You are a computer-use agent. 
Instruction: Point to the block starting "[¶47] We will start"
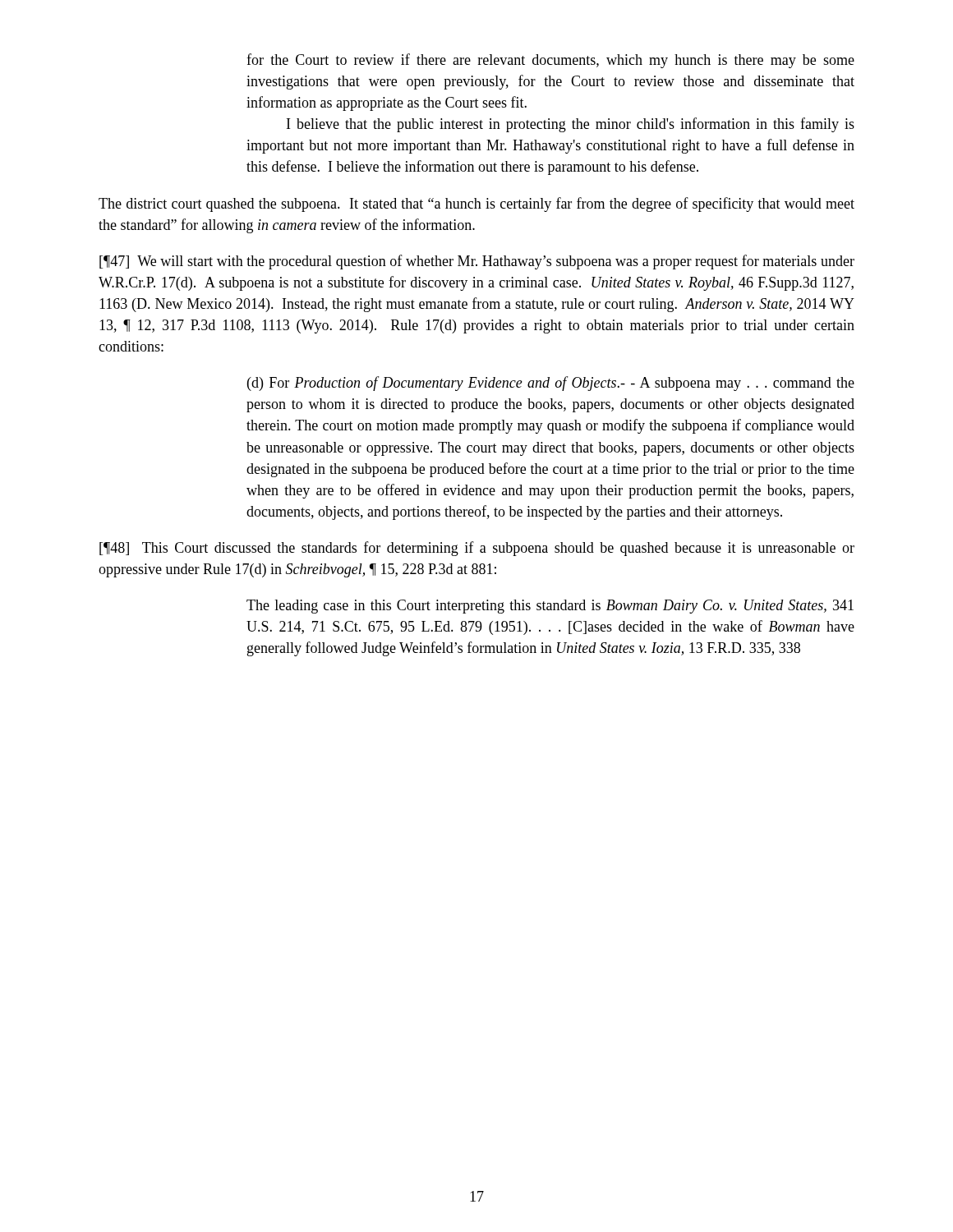[476, 304]
